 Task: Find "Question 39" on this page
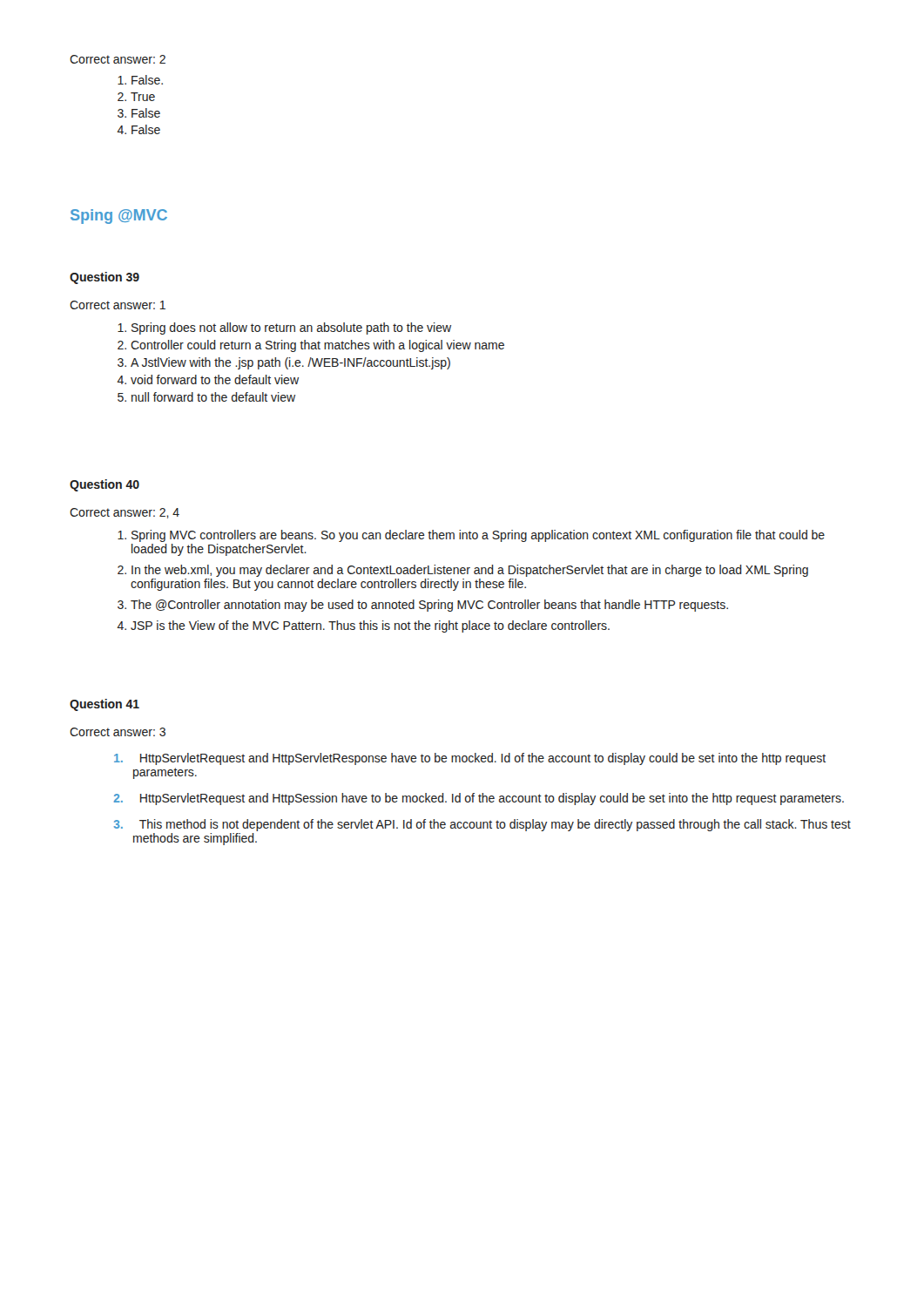tap(105, 277)
